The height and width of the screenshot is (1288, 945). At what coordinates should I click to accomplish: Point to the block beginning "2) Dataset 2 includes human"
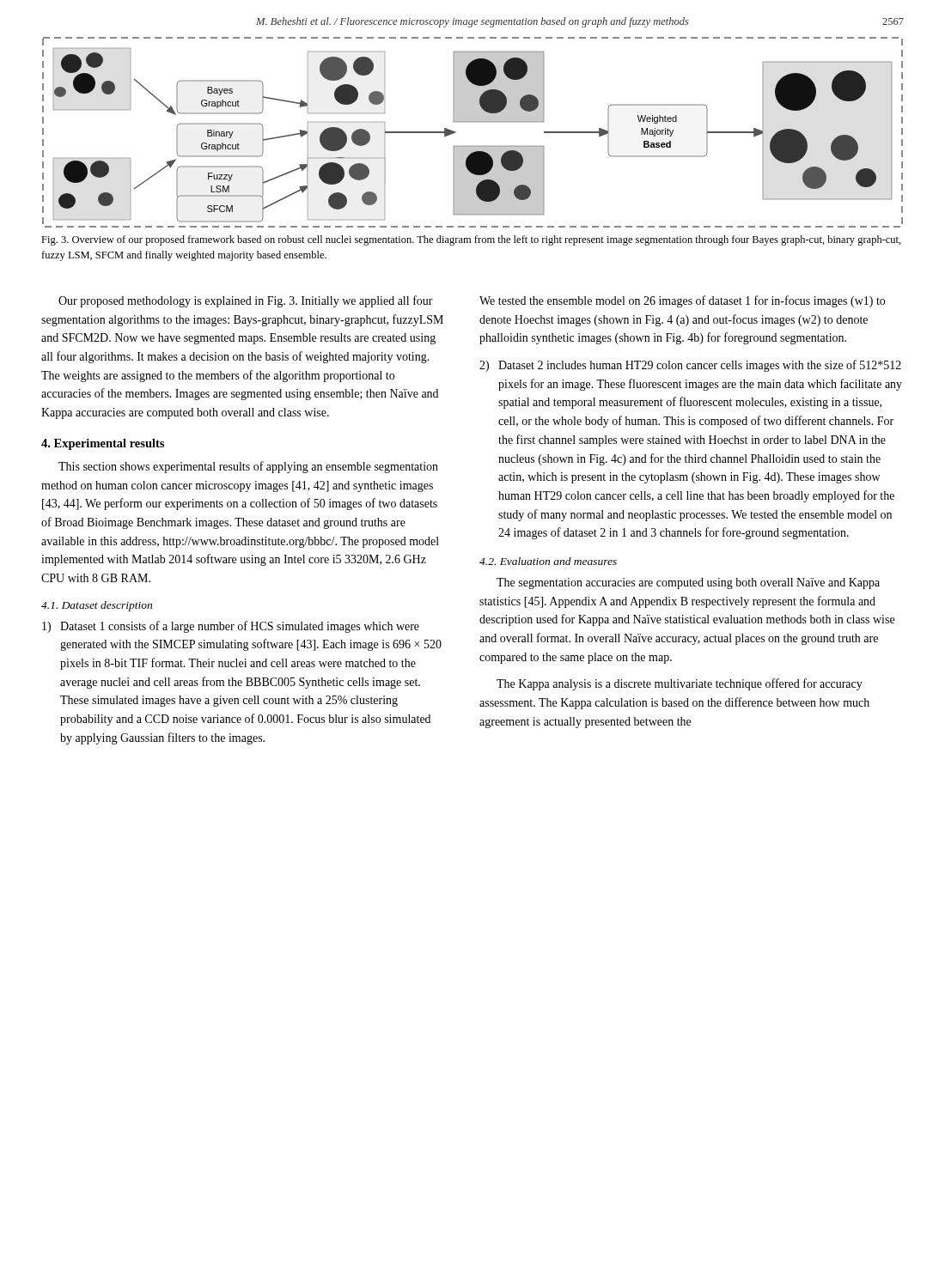click(692, 450)
